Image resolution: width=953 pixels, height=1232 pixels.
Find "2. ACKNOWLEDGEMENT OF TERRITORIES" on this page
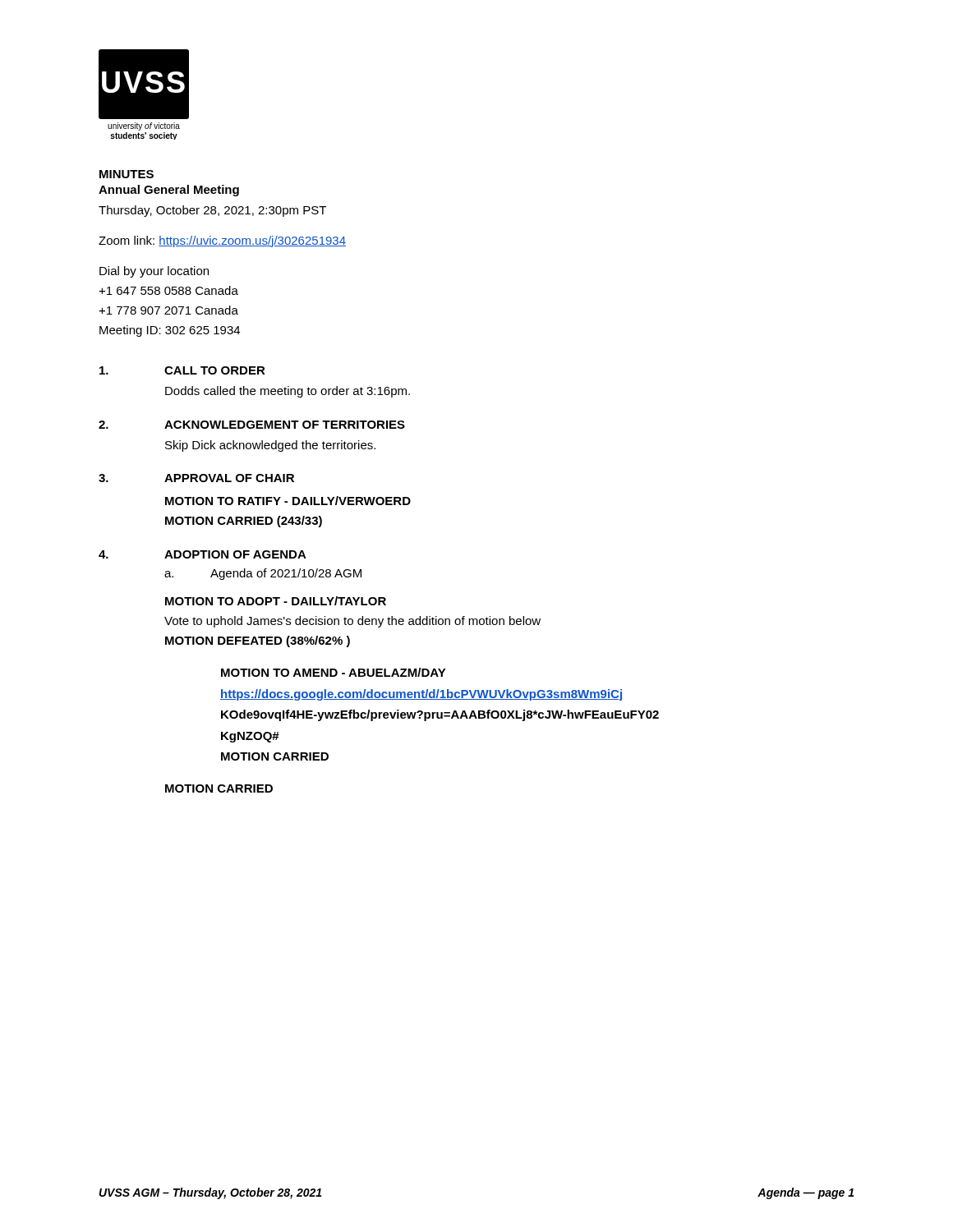pyautogui.click(x=252, y=424)
